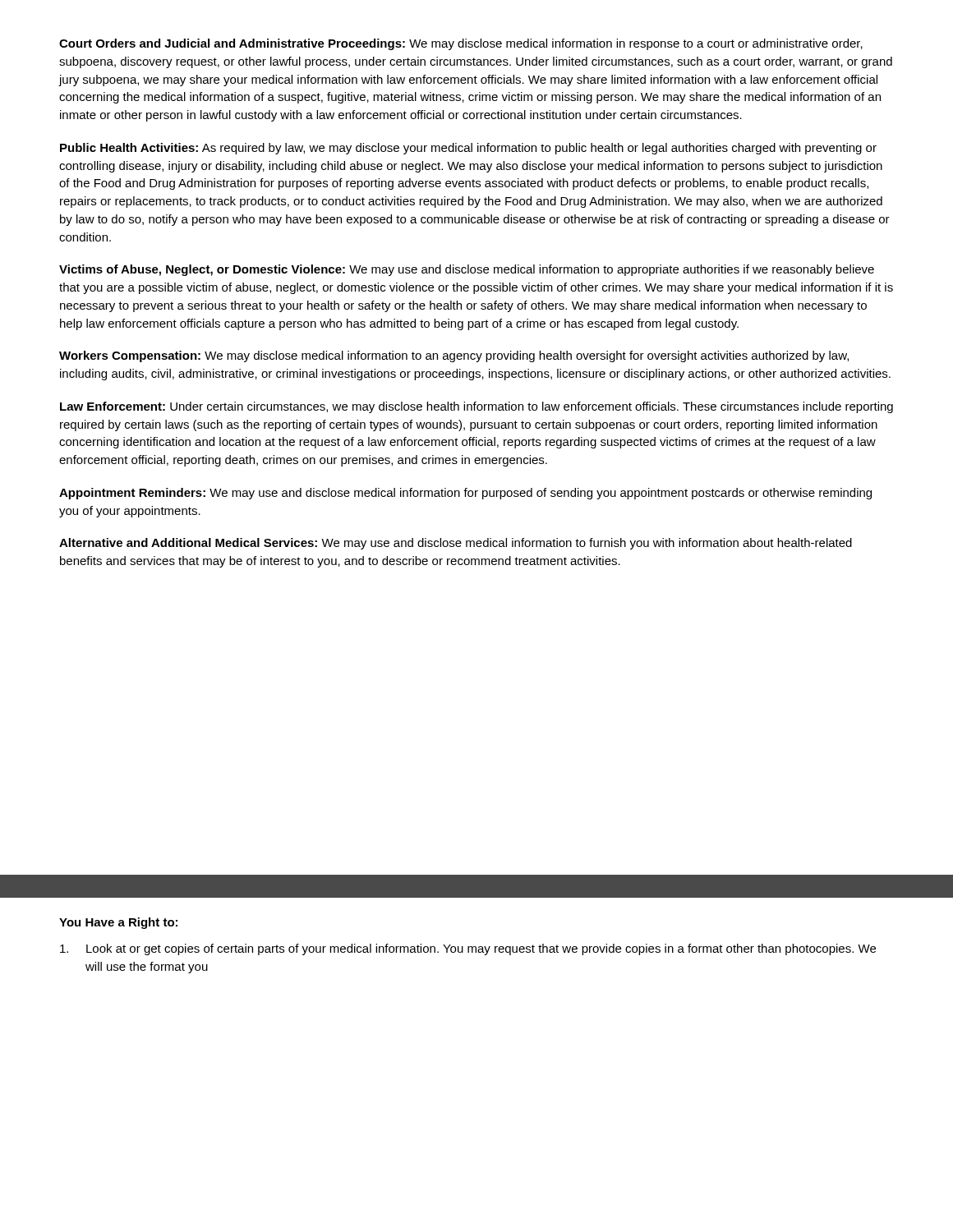The width and height of the screenshot is (953, 1232).
Task: Click on the text block that says "Law Enforcement: Under certain circumstances, we may disclose"
Action: tap(476, 433)
